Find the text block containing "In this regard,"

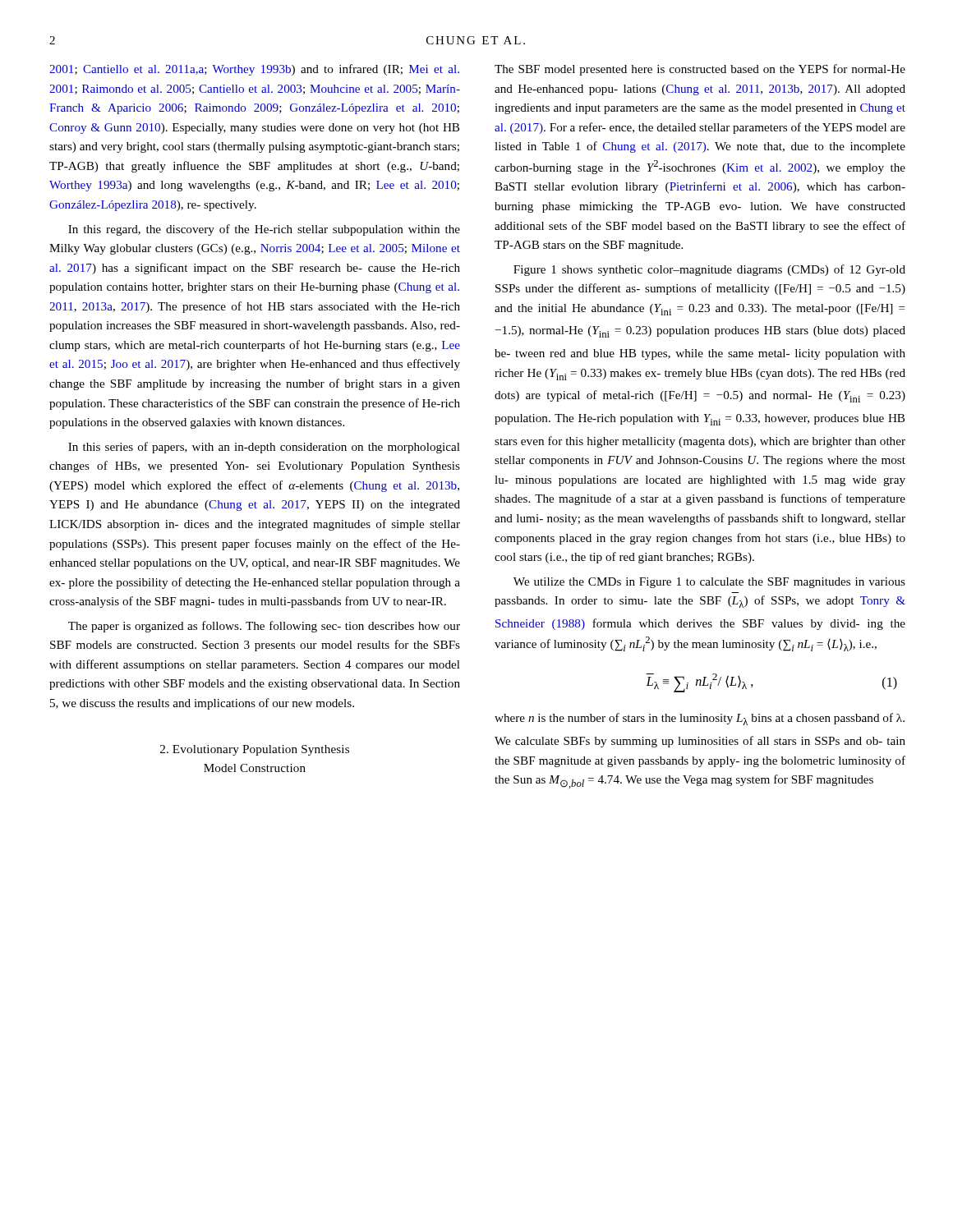tap(255, 325)
